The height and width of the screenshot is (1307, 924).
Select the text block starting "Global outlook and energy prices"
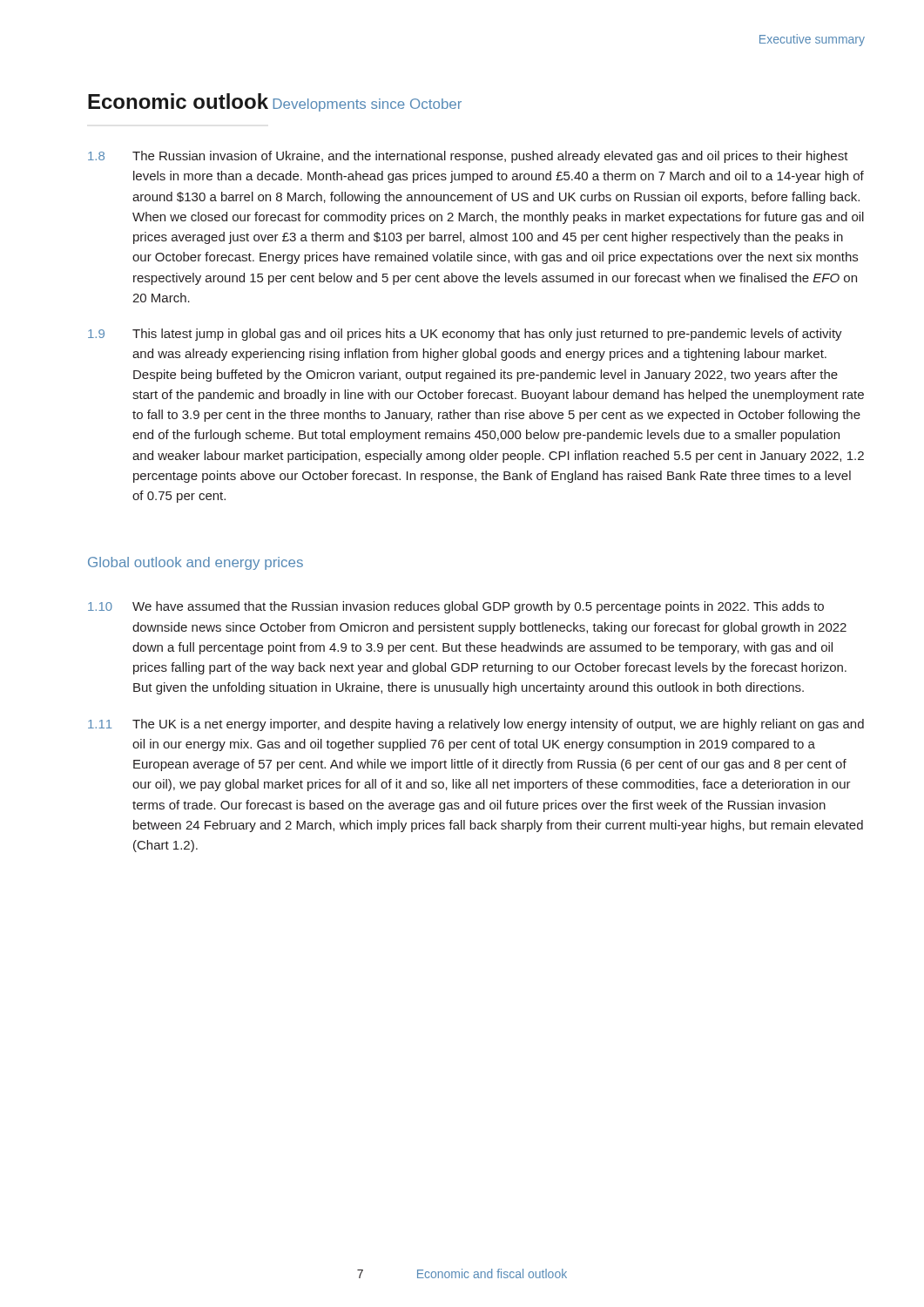(x=195, y=563)
